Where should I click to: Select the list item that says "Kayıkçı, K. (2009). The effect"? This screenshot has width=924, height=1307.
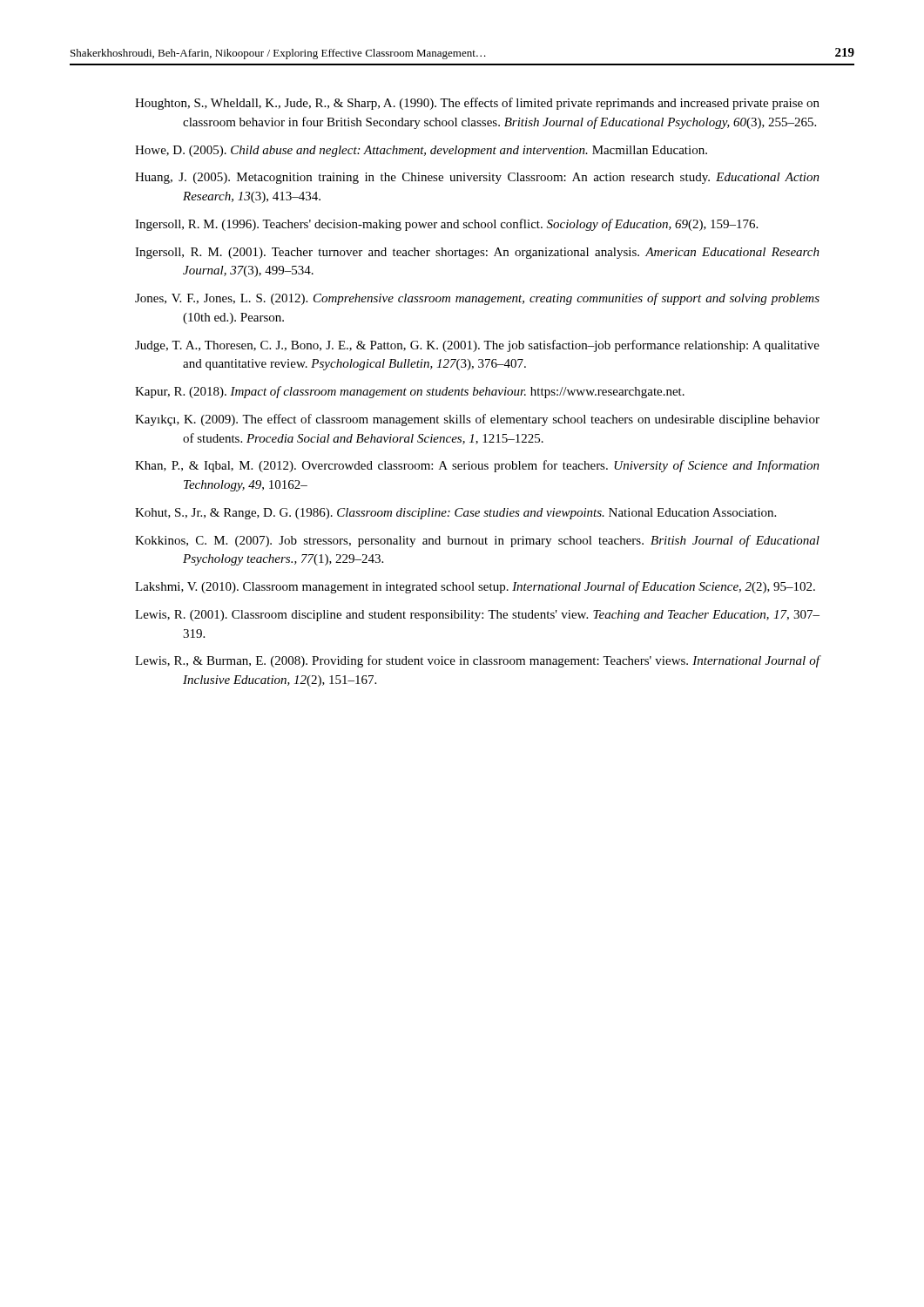[477, 428]
